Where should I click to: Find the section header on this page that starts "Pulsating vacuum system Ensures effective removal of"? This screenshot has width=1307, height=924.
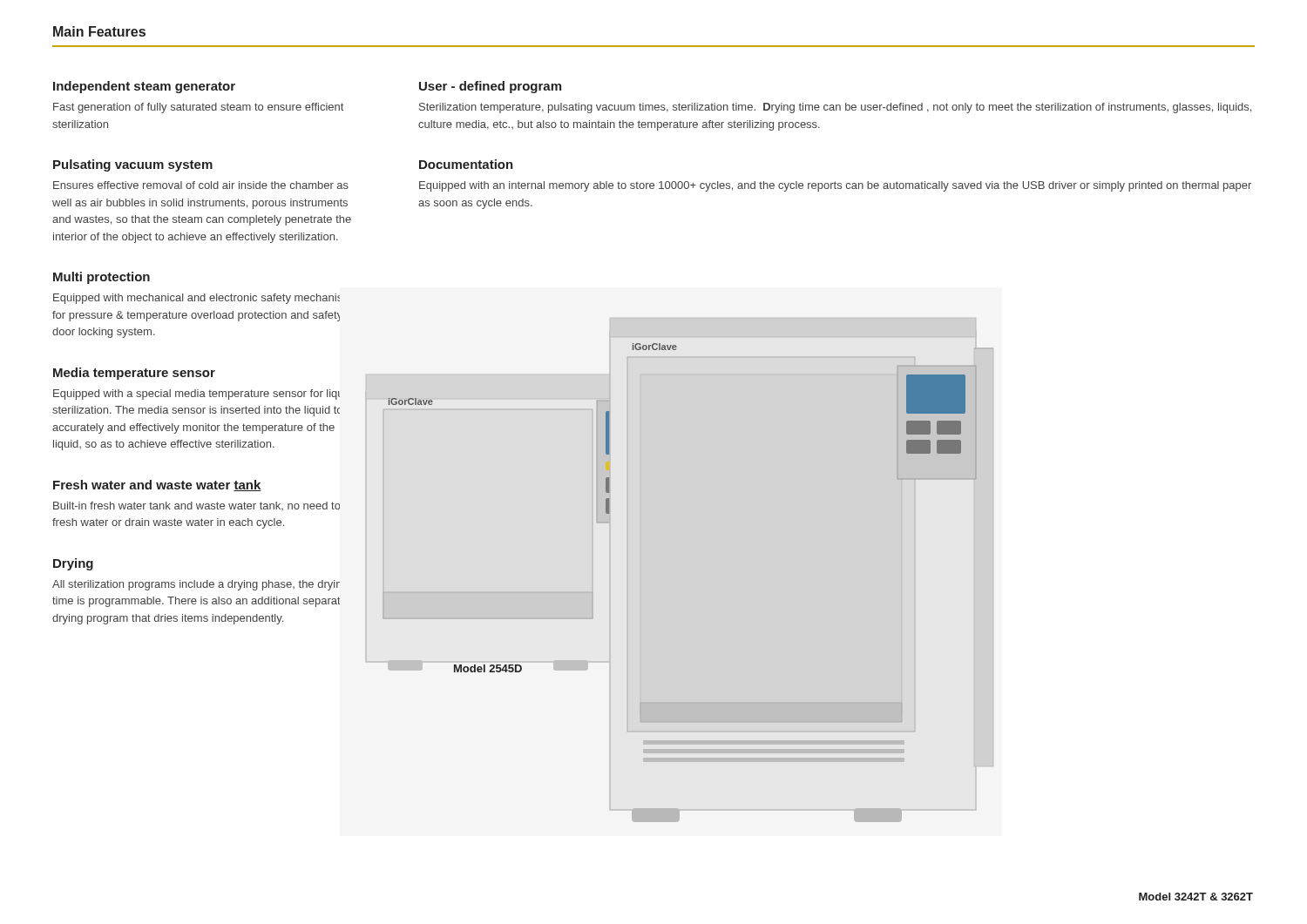point(209,201)
